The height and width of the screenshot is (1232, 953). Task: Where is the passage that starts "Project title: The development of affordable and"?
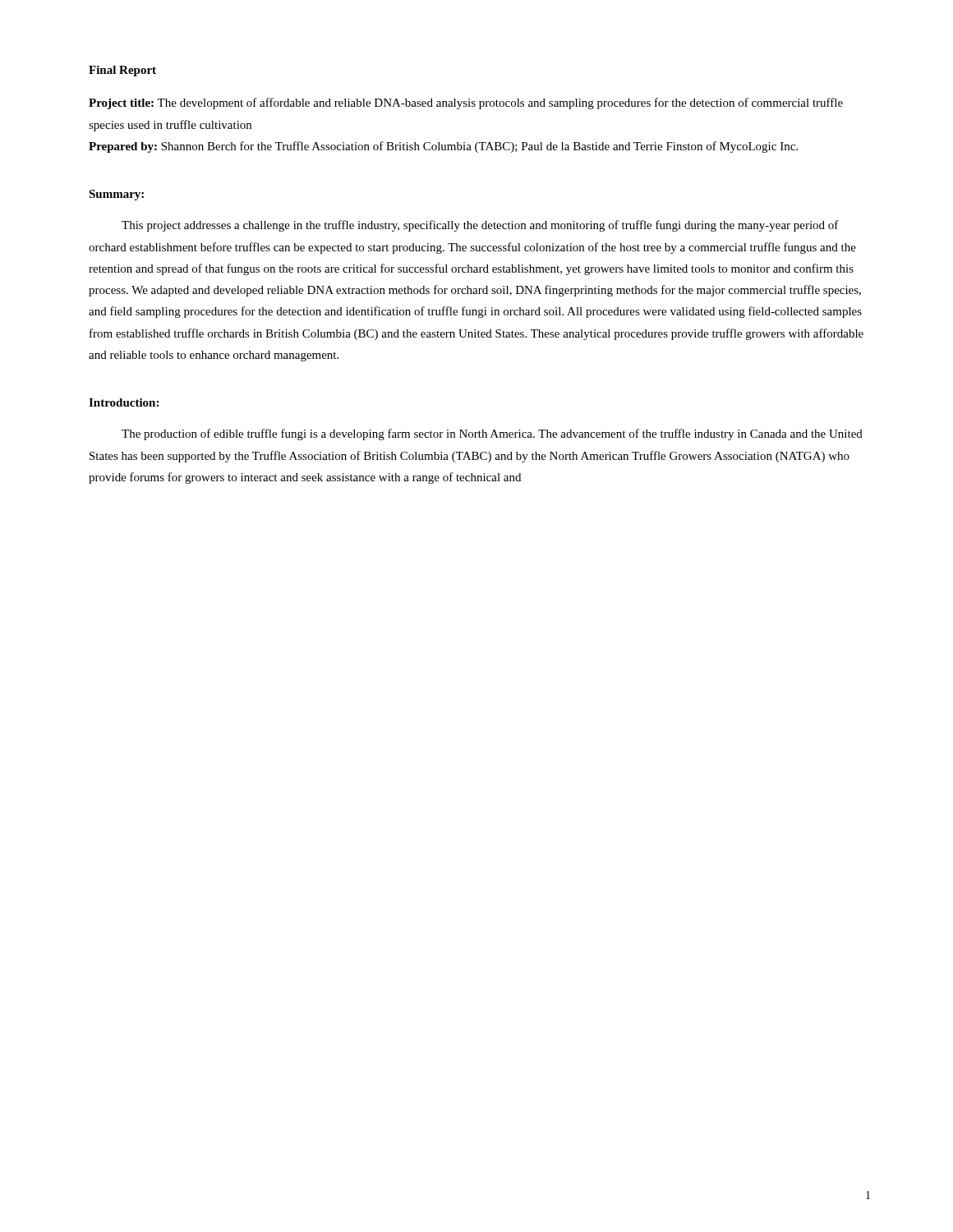point(466,114)
